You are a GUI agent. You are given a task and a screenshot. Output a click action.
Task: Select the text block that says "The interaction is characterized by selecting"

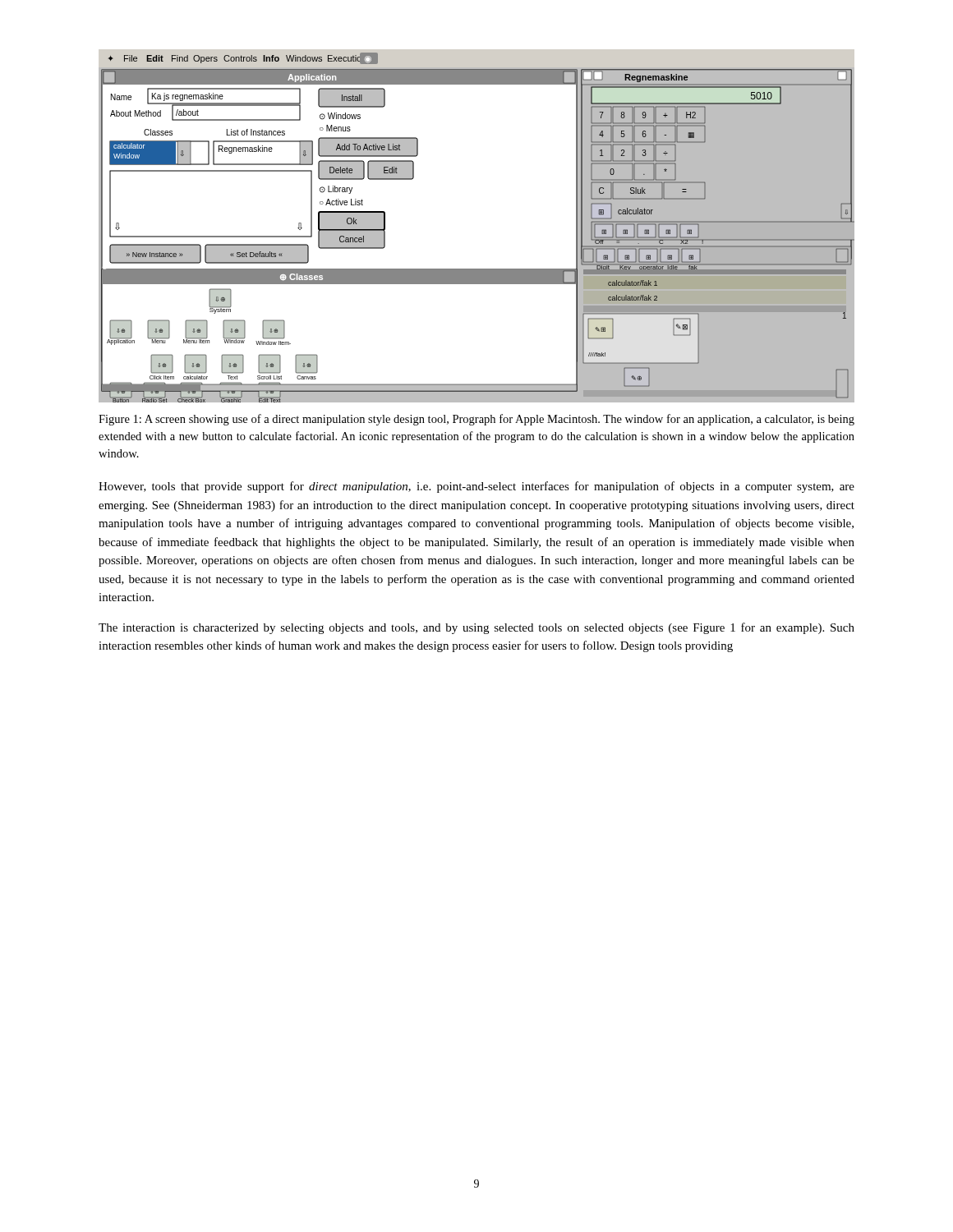pyautogui.click(x=476, y=636)
